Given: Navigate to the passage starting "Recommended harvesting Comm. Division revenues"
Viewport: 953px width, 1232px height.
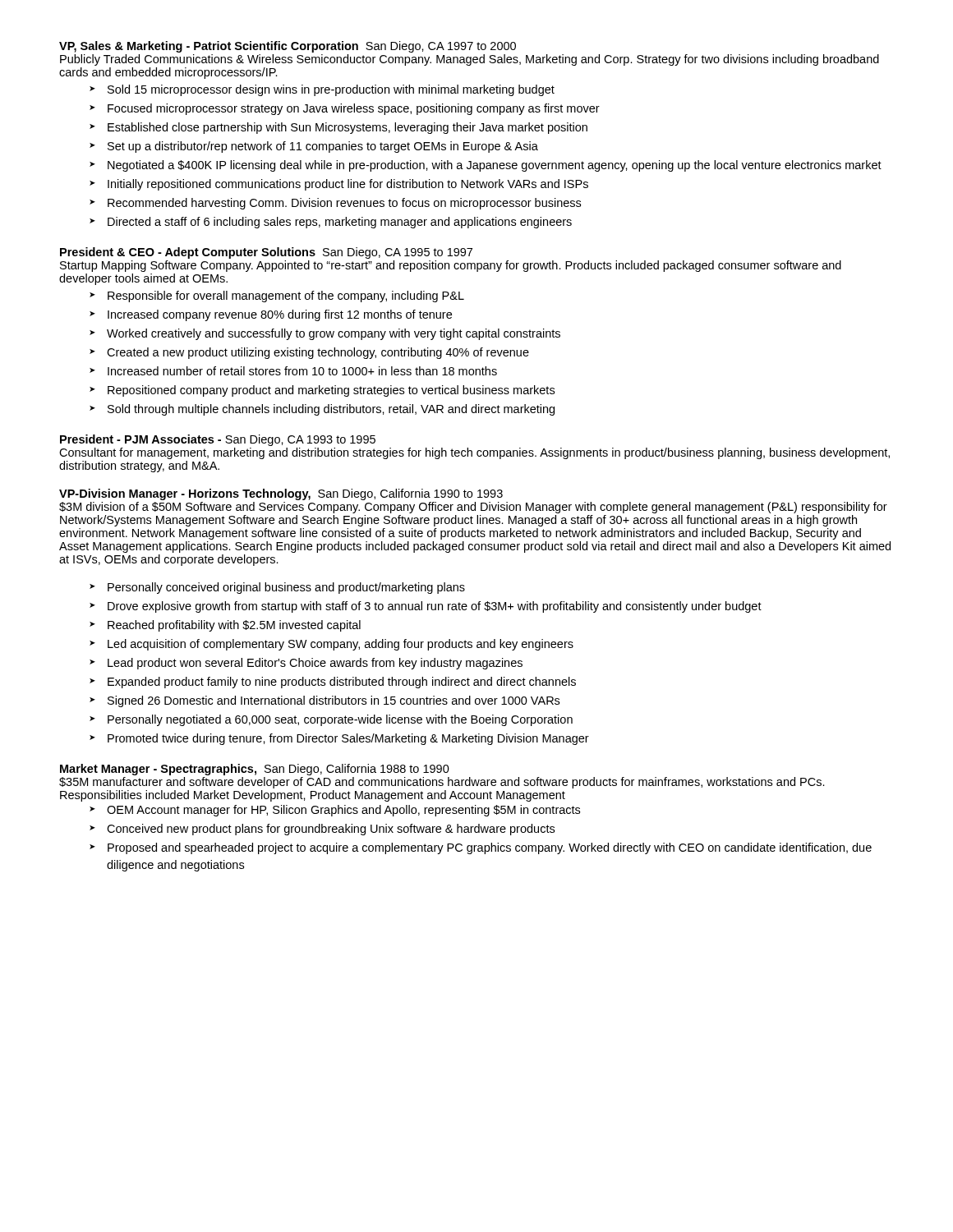Looking at the screenshot, I should (344, 203).
